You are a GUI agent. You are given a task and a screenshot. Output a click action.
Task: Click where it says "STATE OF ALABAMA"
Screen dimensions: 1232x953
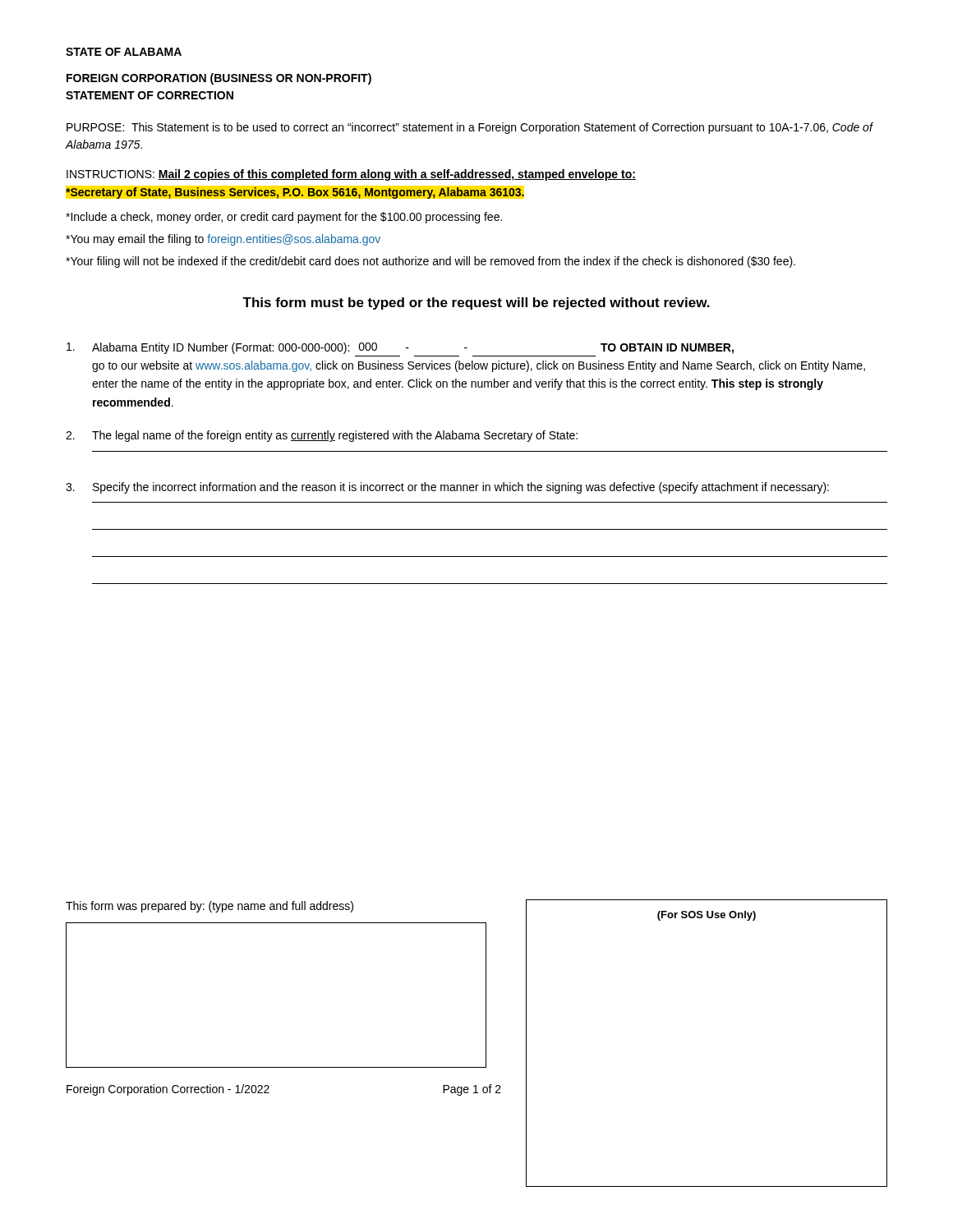pyautogui.click(x=124, y=52)
